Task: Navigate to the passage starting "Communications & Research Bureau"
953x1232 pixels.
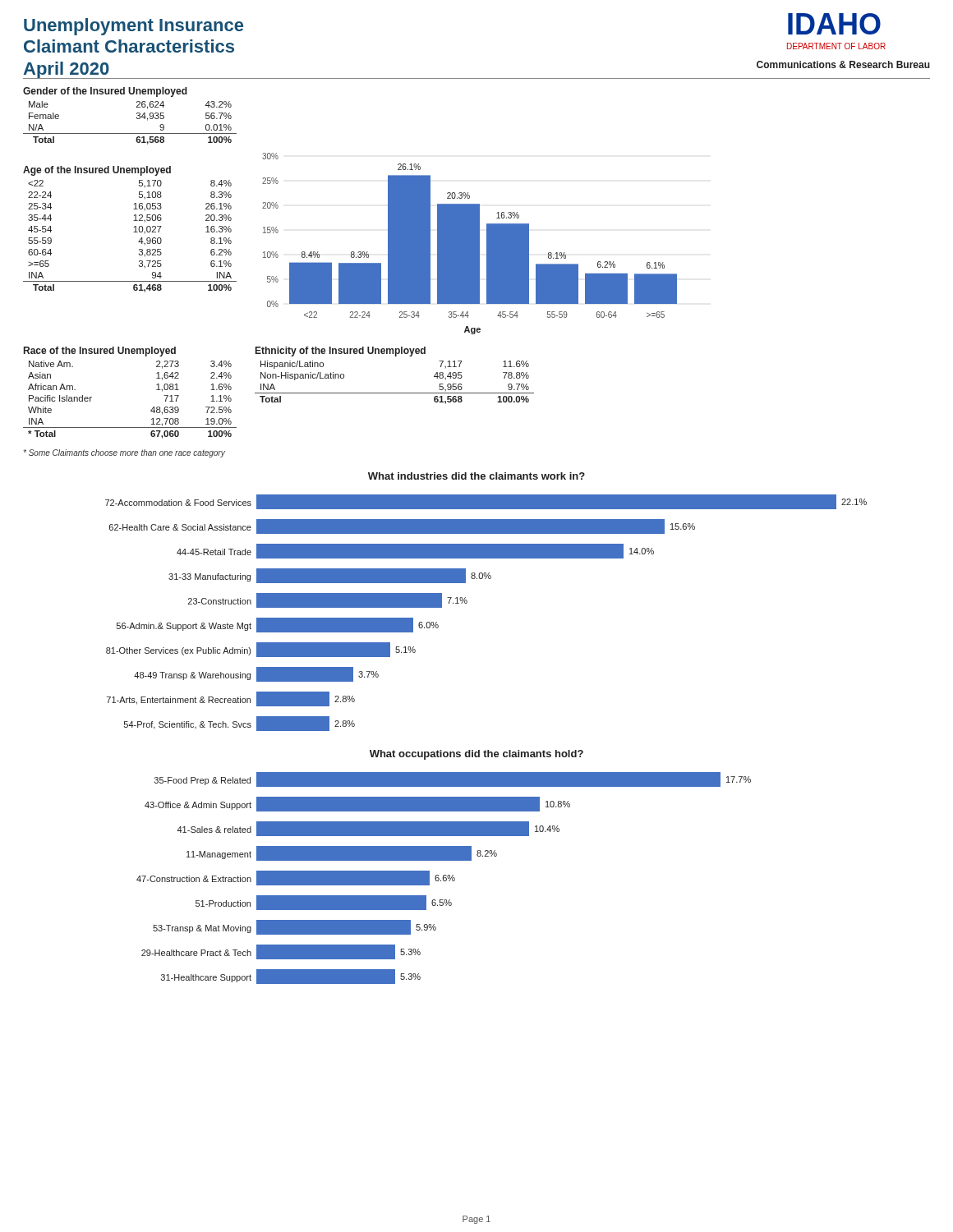Action: [843, 65]
